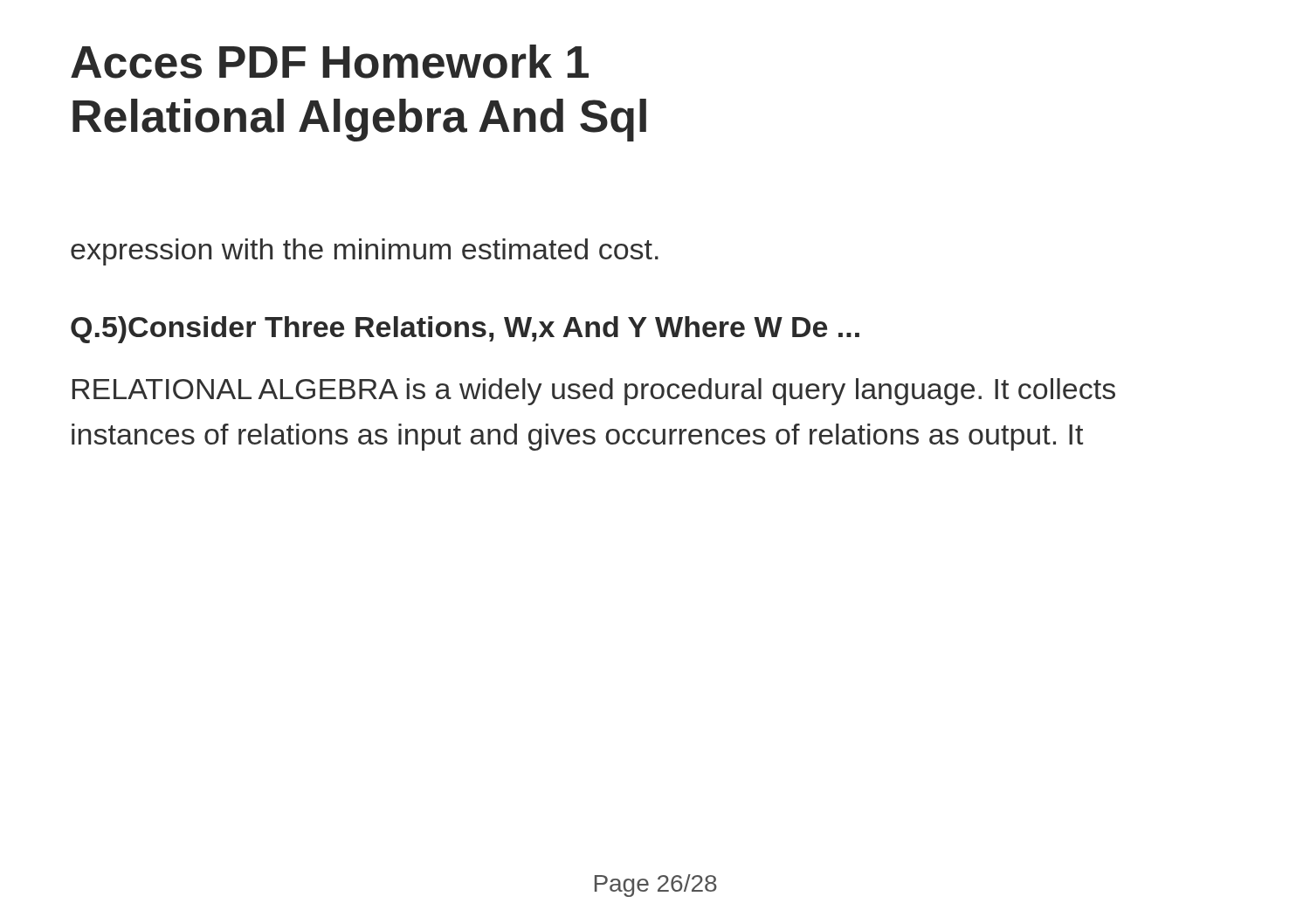Point to the element starting "RELATIONAL ALGEBRA is a"

pos(593,411)
